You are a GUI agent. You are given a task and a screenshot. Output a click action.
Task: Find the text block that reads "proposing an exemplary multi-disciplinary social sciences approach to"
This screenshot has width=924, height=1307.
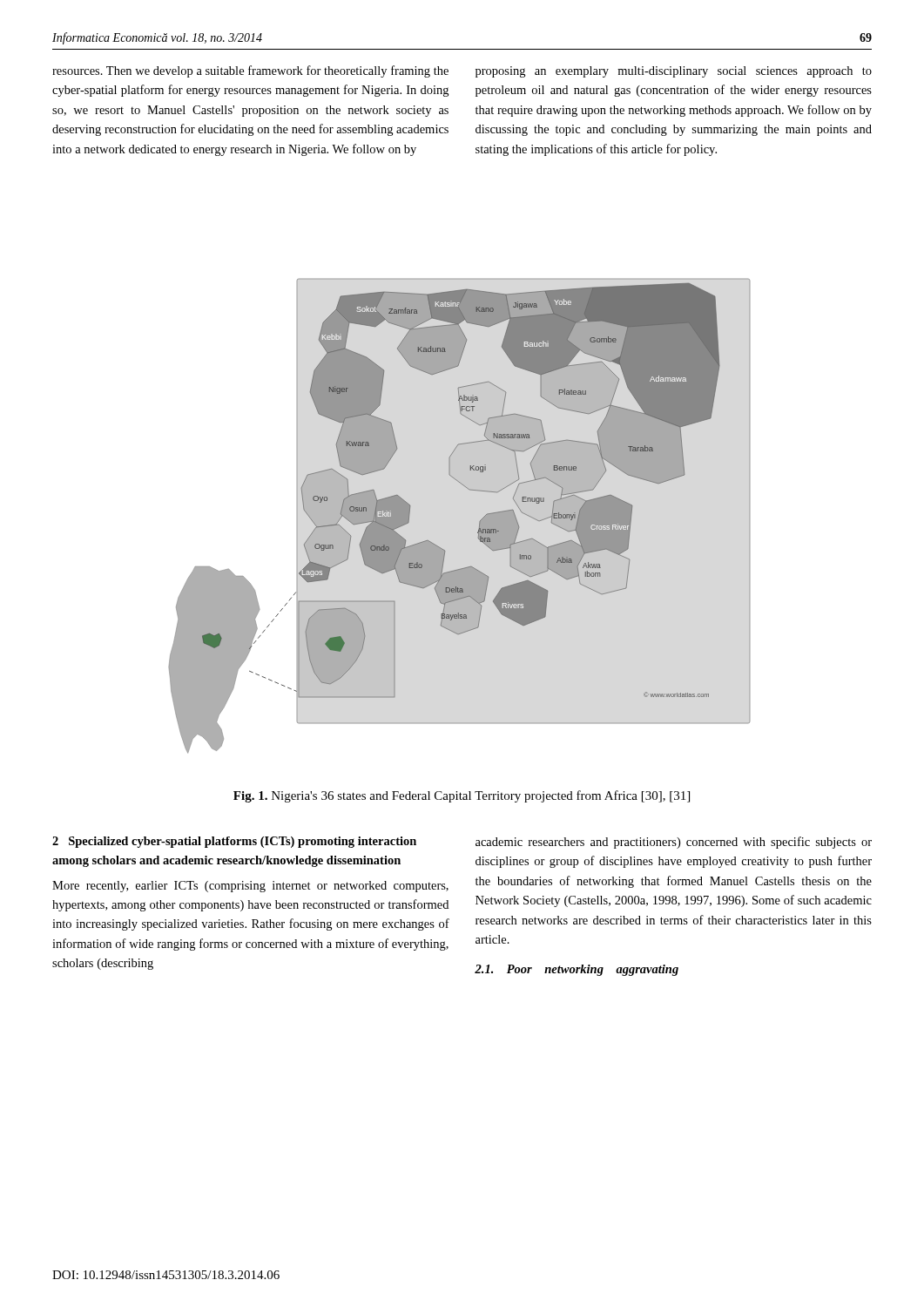tap(673, 110)
